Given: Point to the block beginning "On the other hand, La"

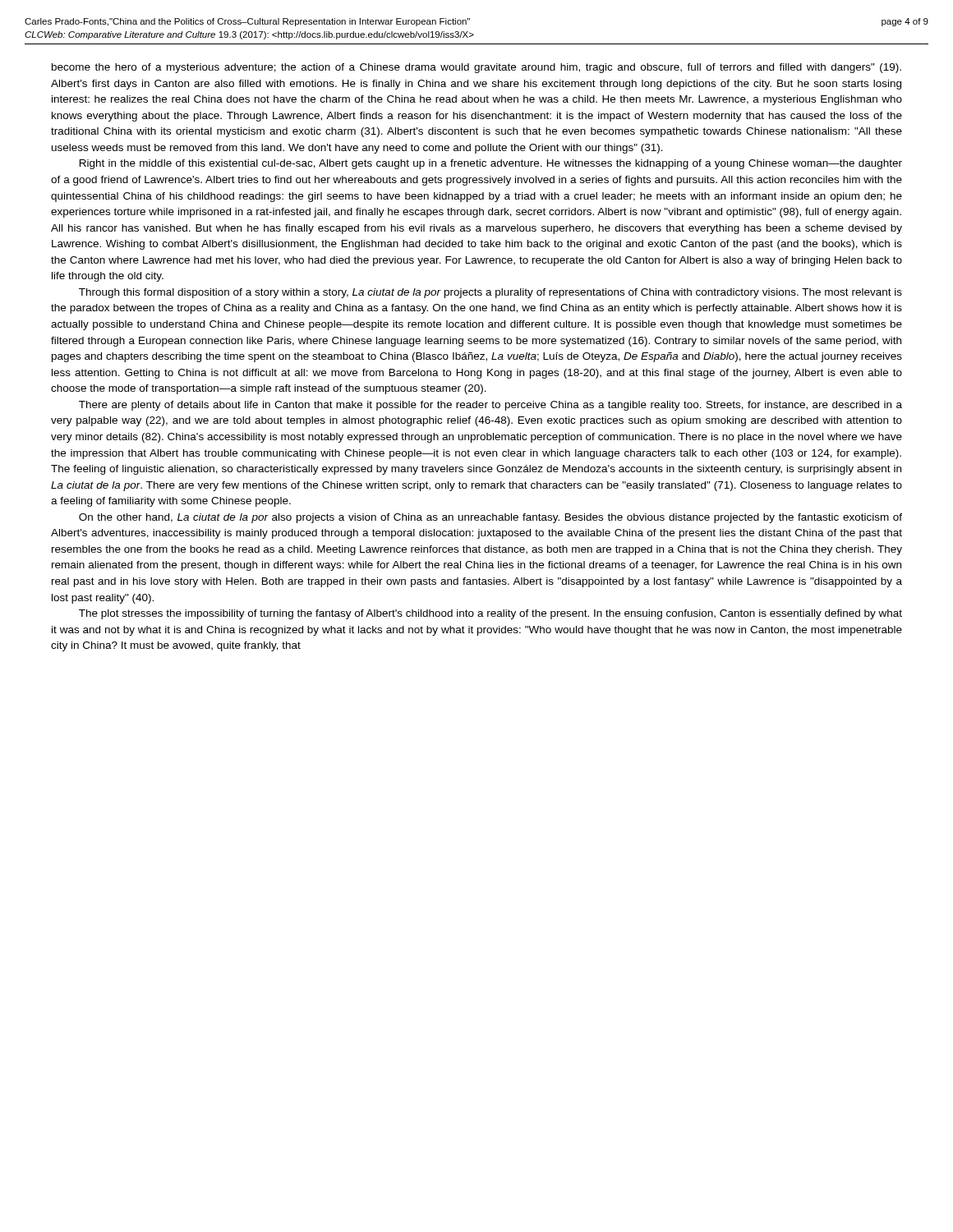Looking at the screenshot, I should pyautogui.click(x=476, y=557).
